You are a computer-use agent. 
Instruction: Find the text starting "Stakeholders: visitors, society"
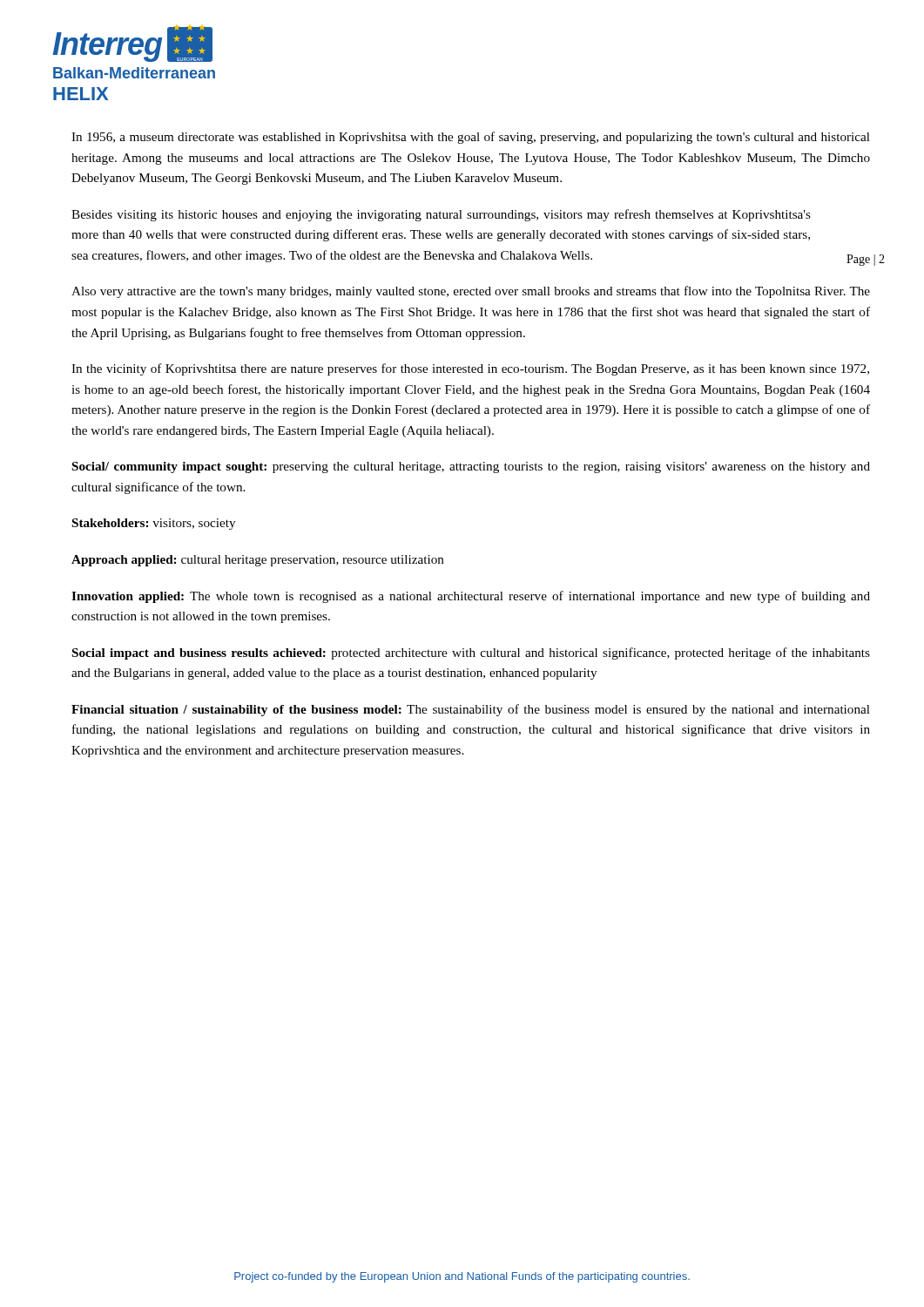point(154,523)
